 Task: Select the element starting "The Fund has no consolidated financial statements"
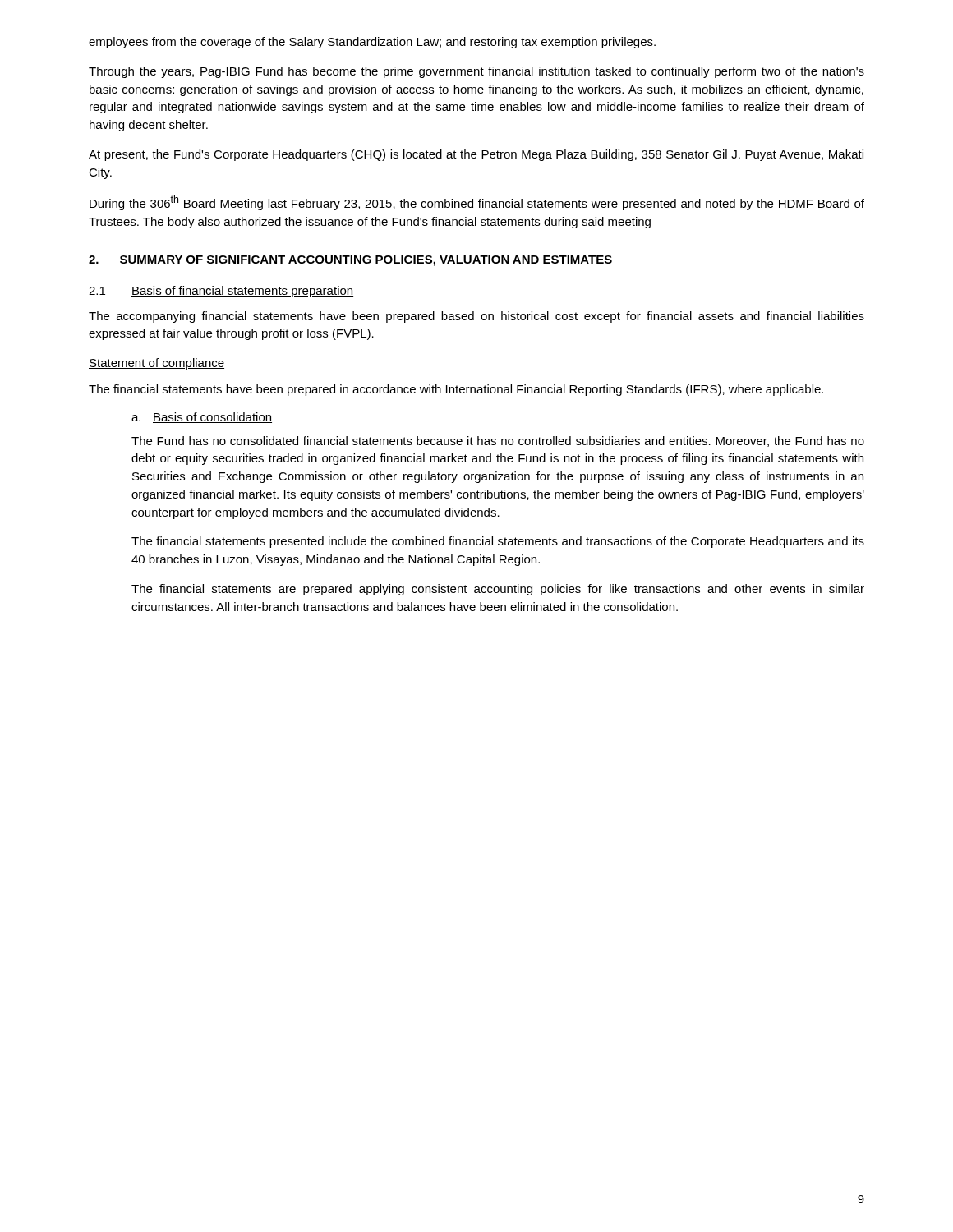pos(498,476)
